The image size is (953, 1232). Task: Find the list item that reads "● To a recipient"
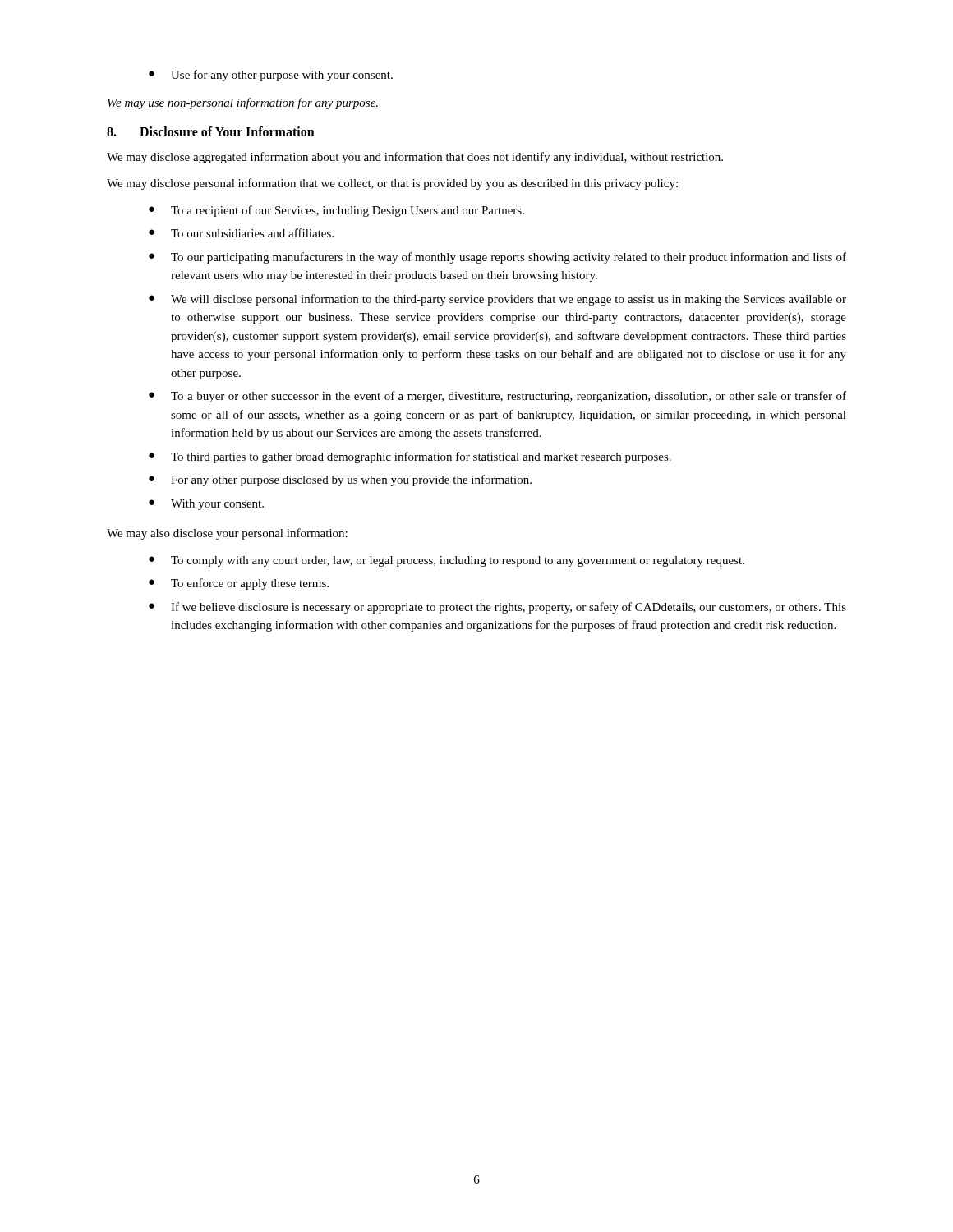coord(497,210)
